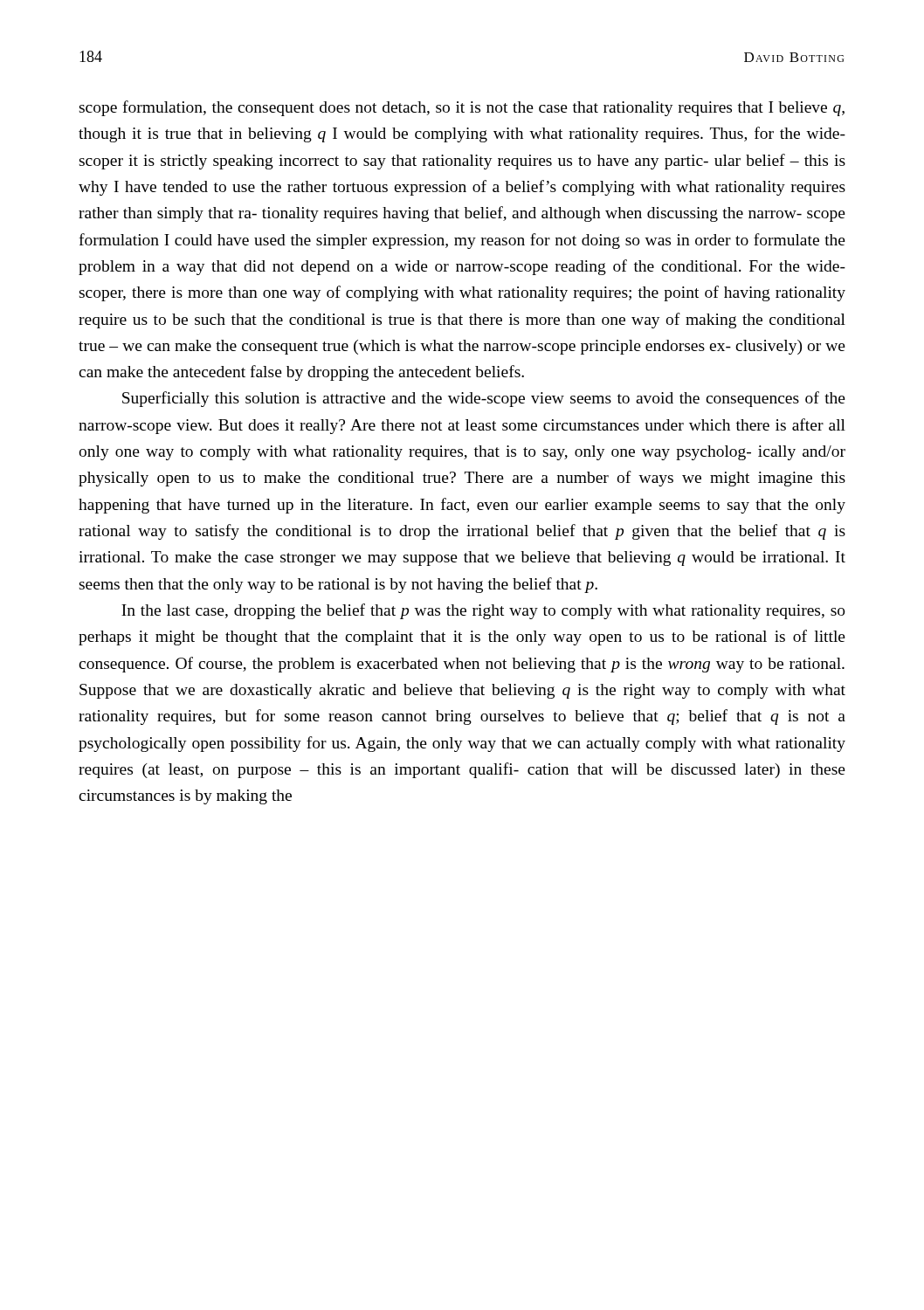Point to the passage starting "Superficially this solution is"
The image size is (924, 1310).
point(462,491)
